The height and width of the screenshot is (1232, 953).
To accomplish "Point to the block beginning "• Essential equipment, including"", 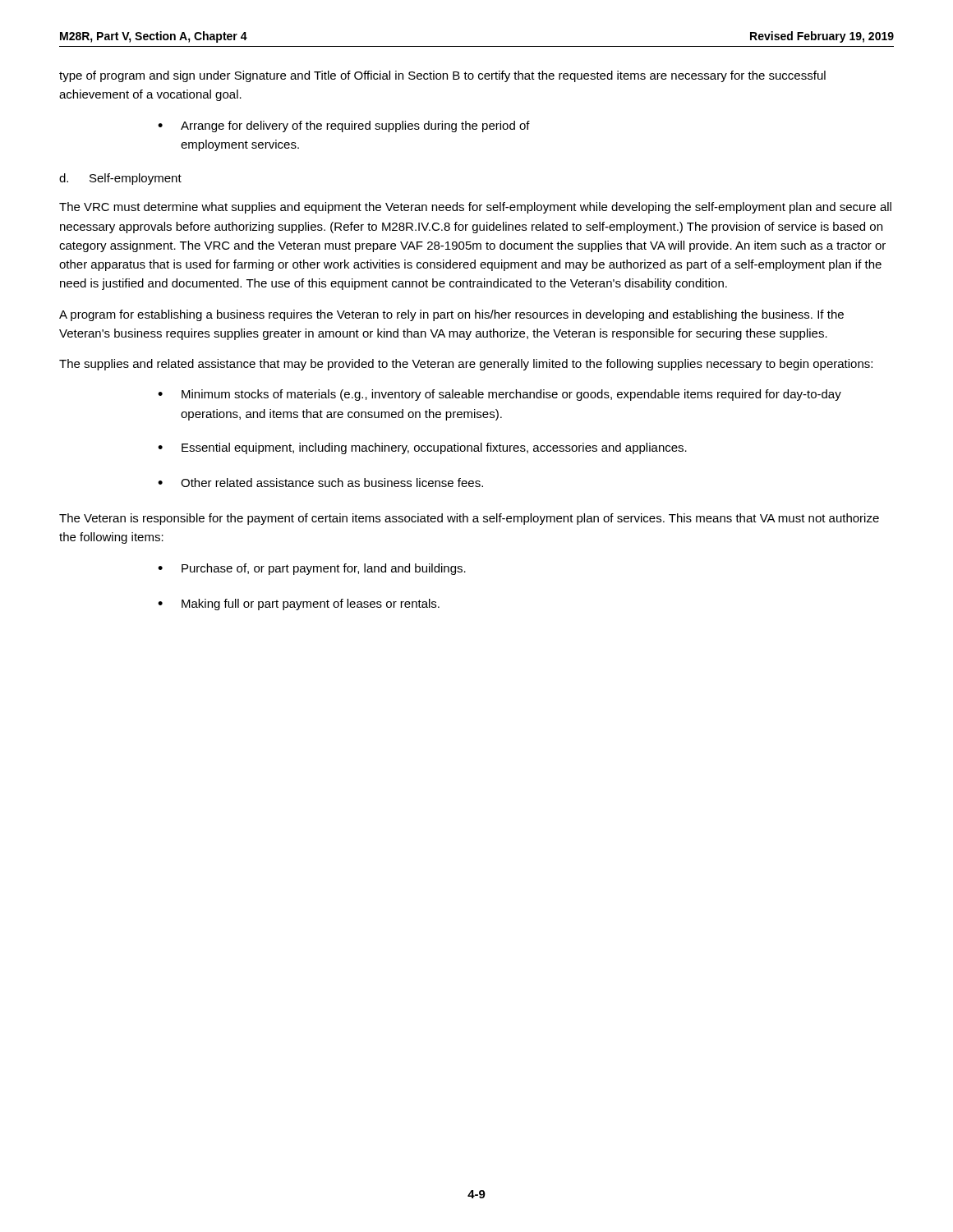I will click(x=423, y=448).
